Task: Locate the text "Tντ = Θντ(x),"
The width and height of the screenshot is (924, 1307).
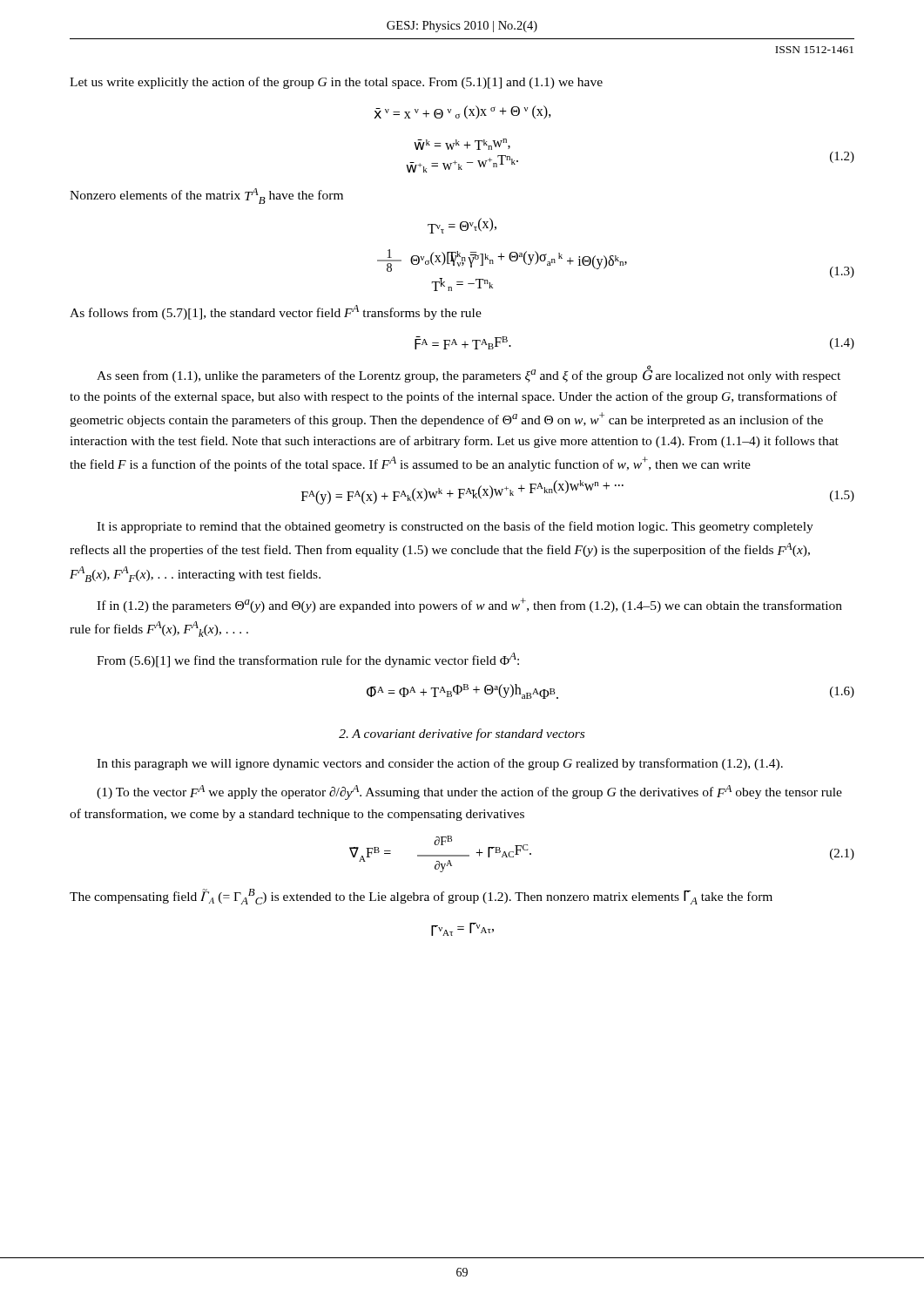Action: [462, 227]
